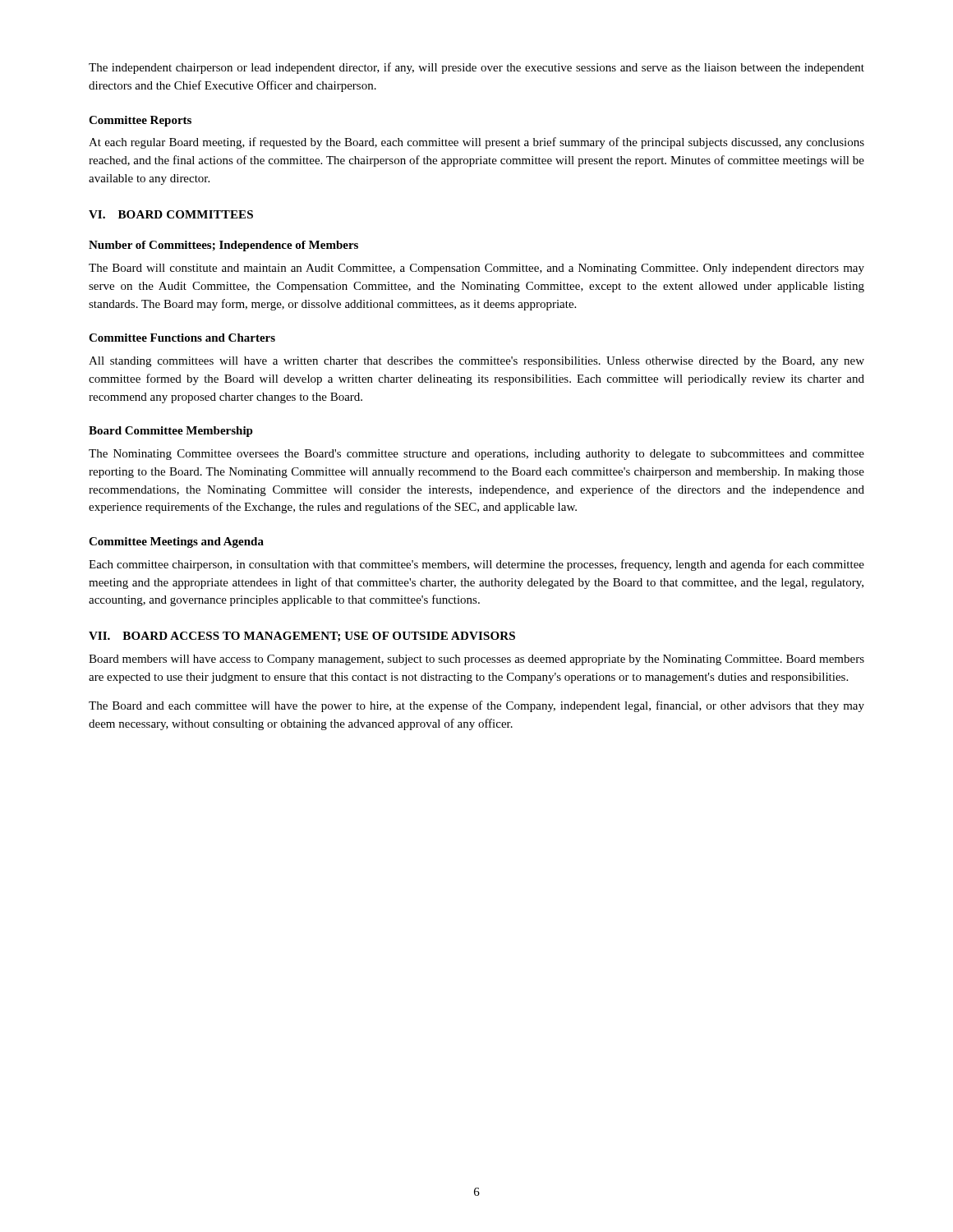Find "Committee Meetings and Agenda" on this page

tap(176, 542)
